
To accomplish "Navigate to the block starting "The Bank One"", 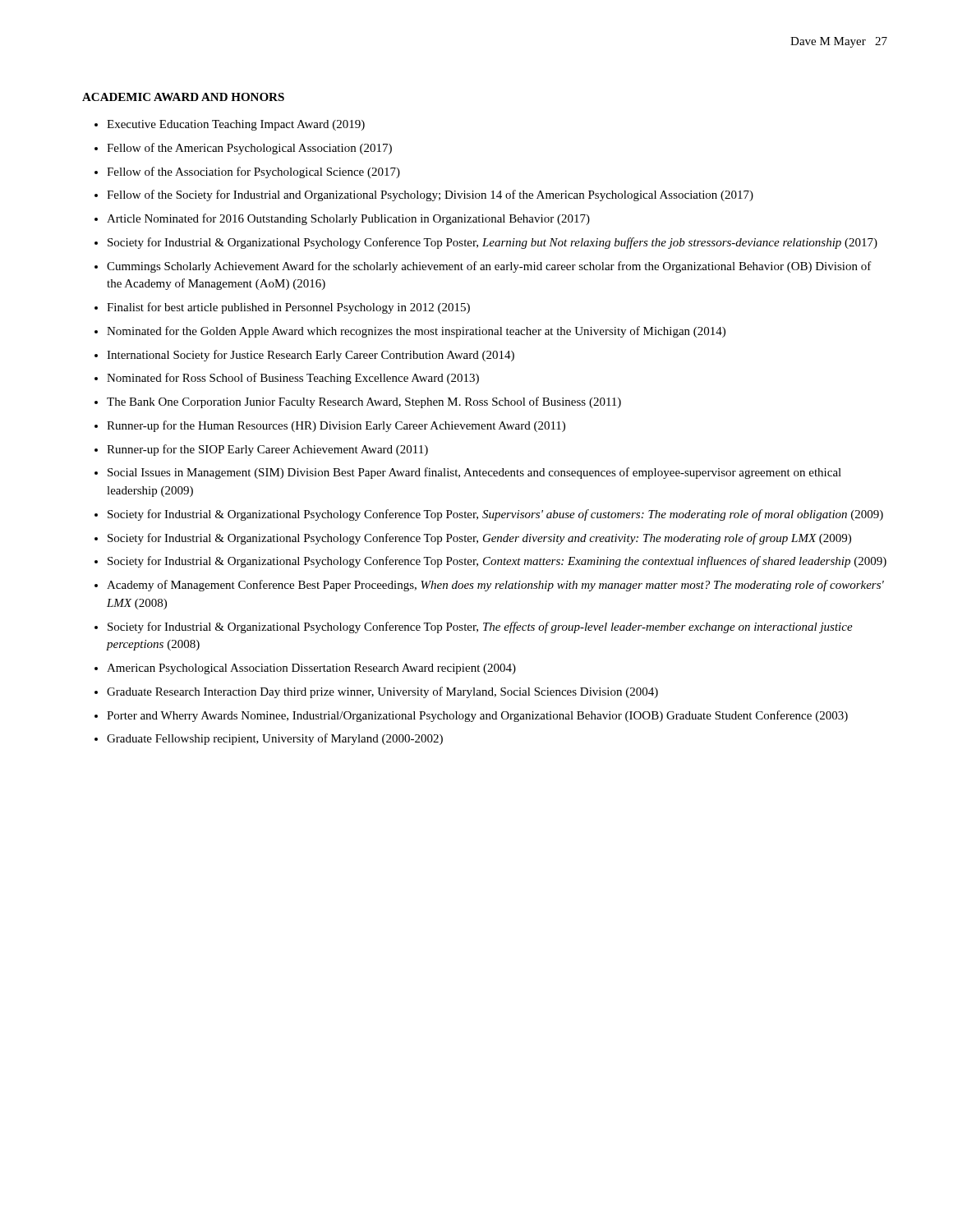I will [x=364, y=402].
